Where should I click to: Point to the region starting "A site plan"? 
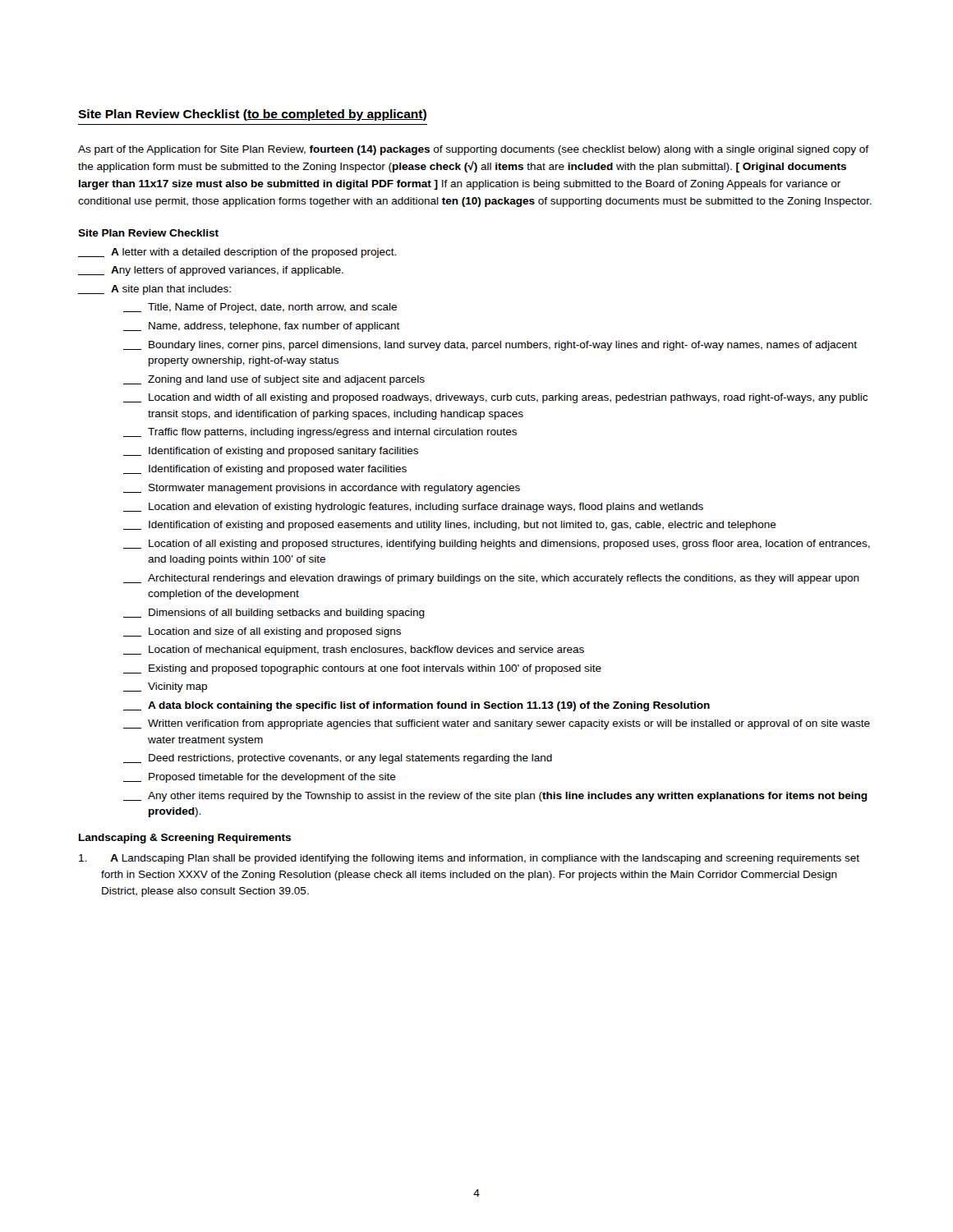coord(154,290)
